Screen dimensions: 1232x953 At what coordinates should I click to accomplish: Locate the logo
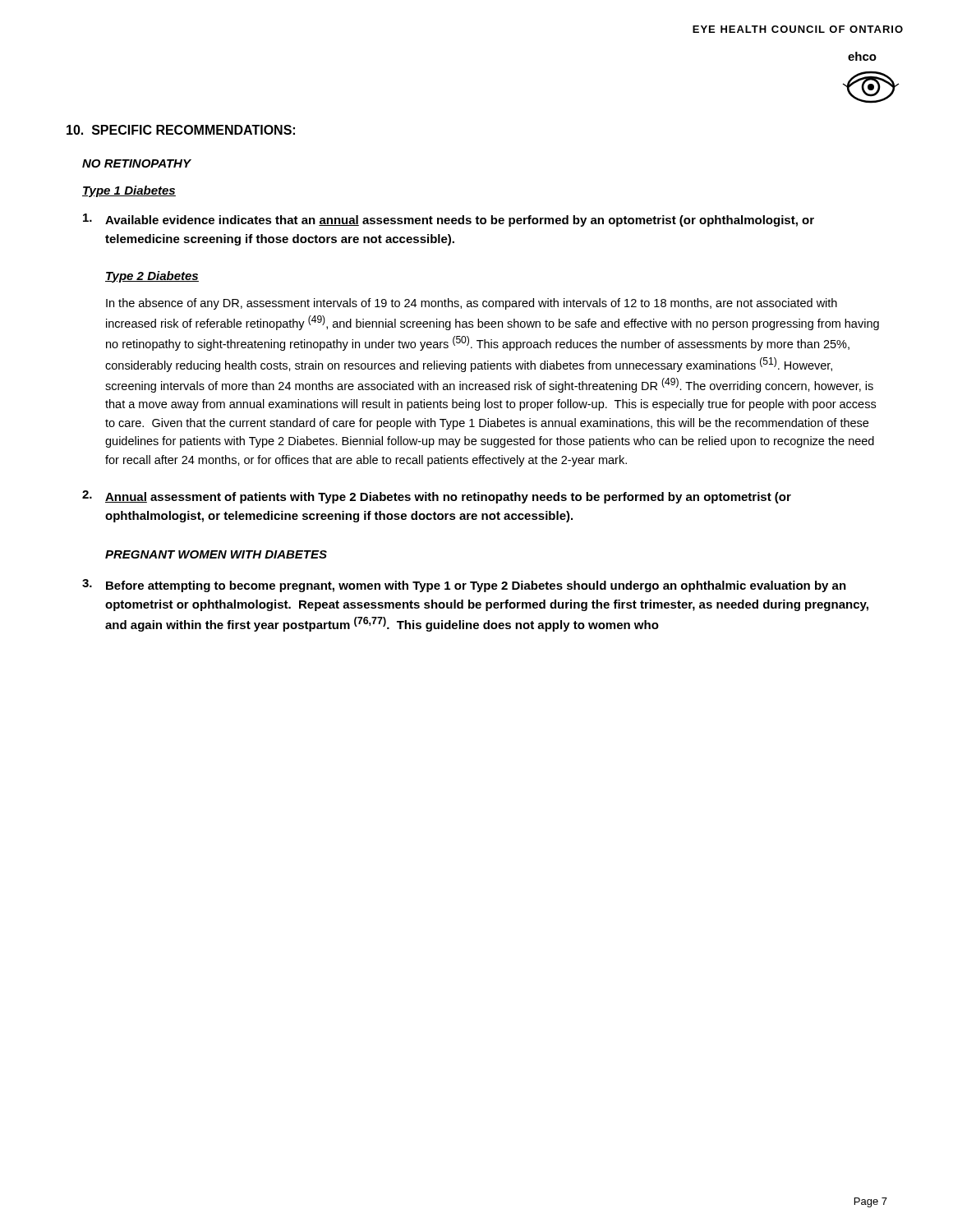point(871,76)
